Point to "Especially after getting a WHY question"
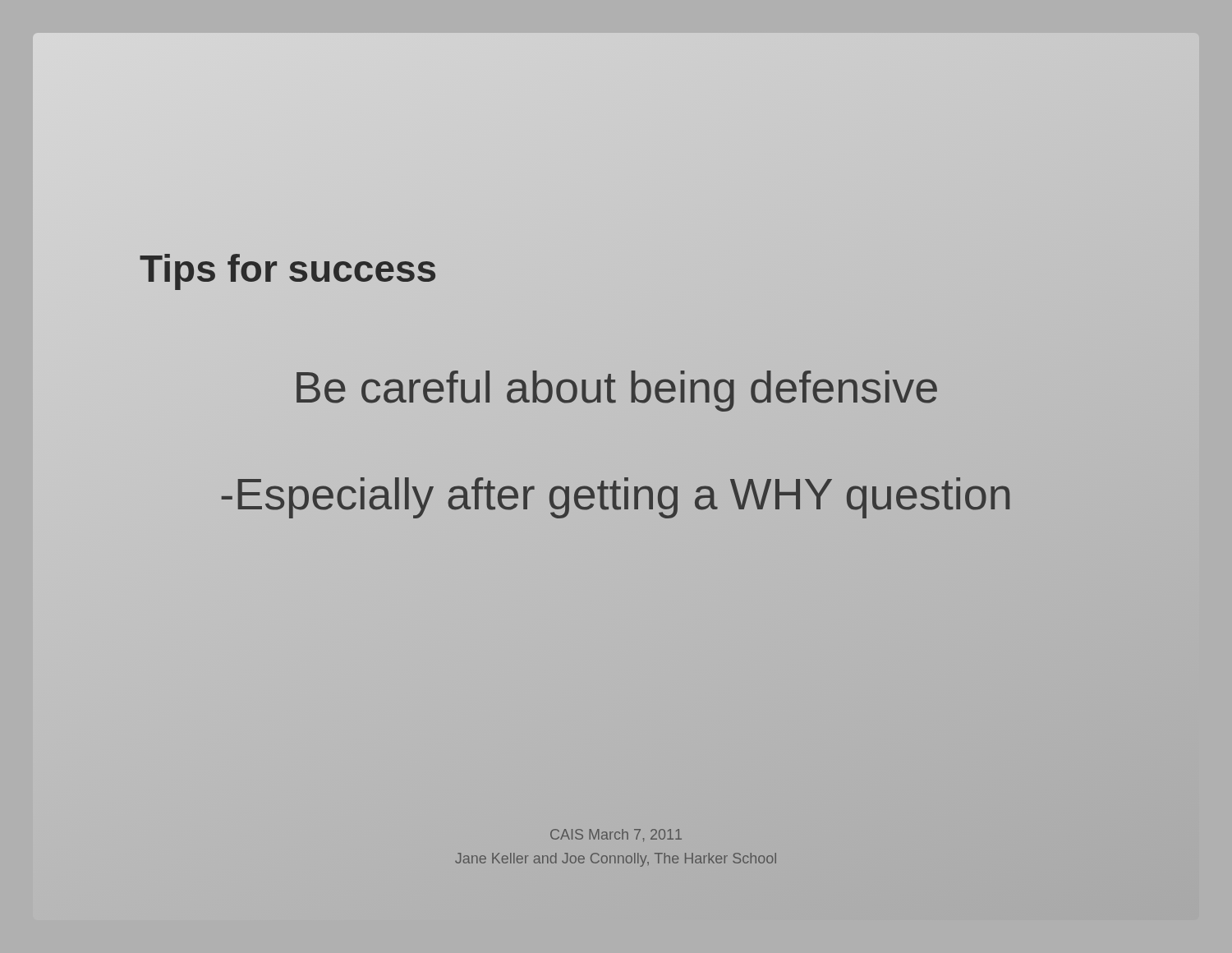 pos(616,494)
